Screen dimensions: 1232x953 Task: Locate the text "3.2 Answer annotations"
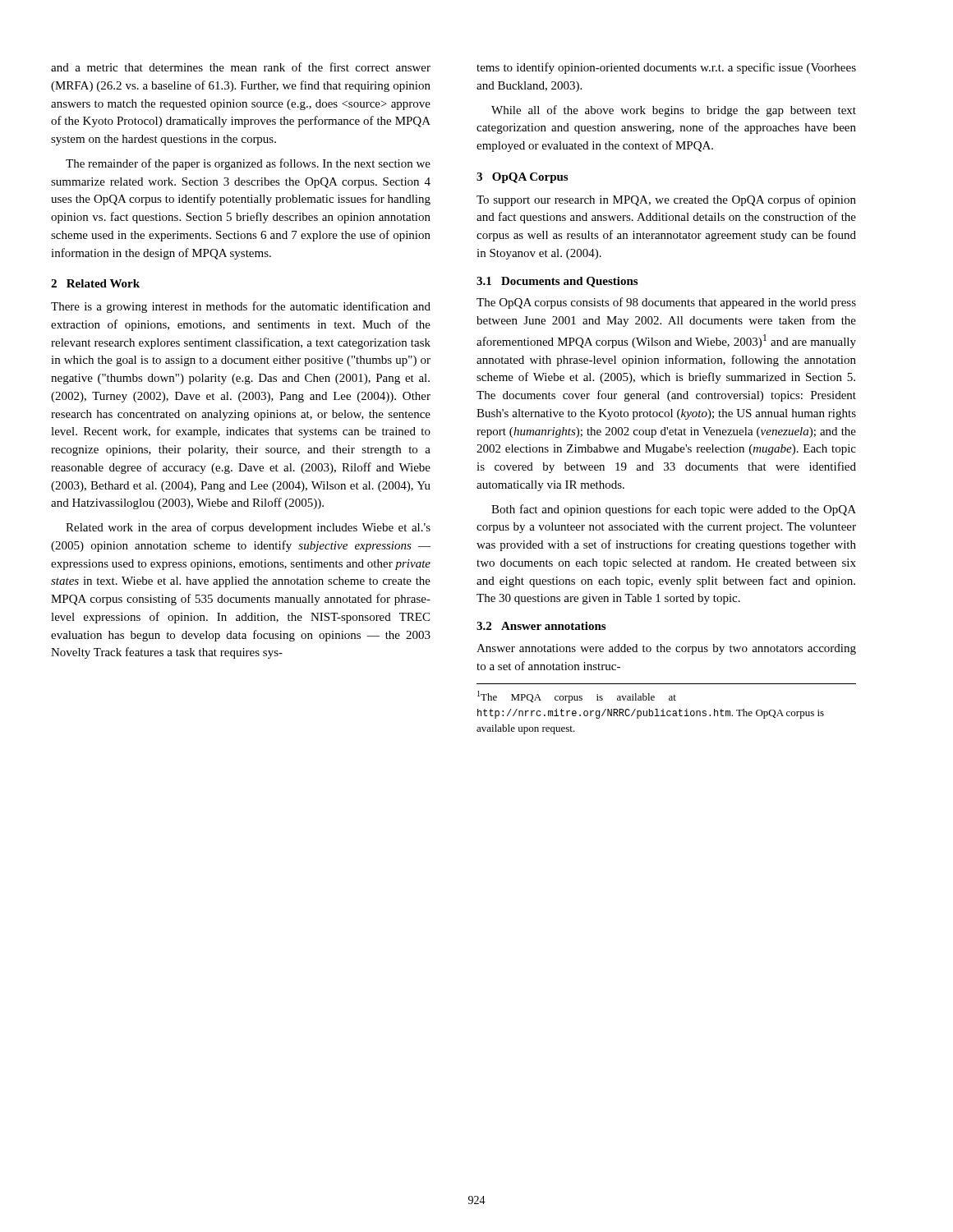pos(541,626)
